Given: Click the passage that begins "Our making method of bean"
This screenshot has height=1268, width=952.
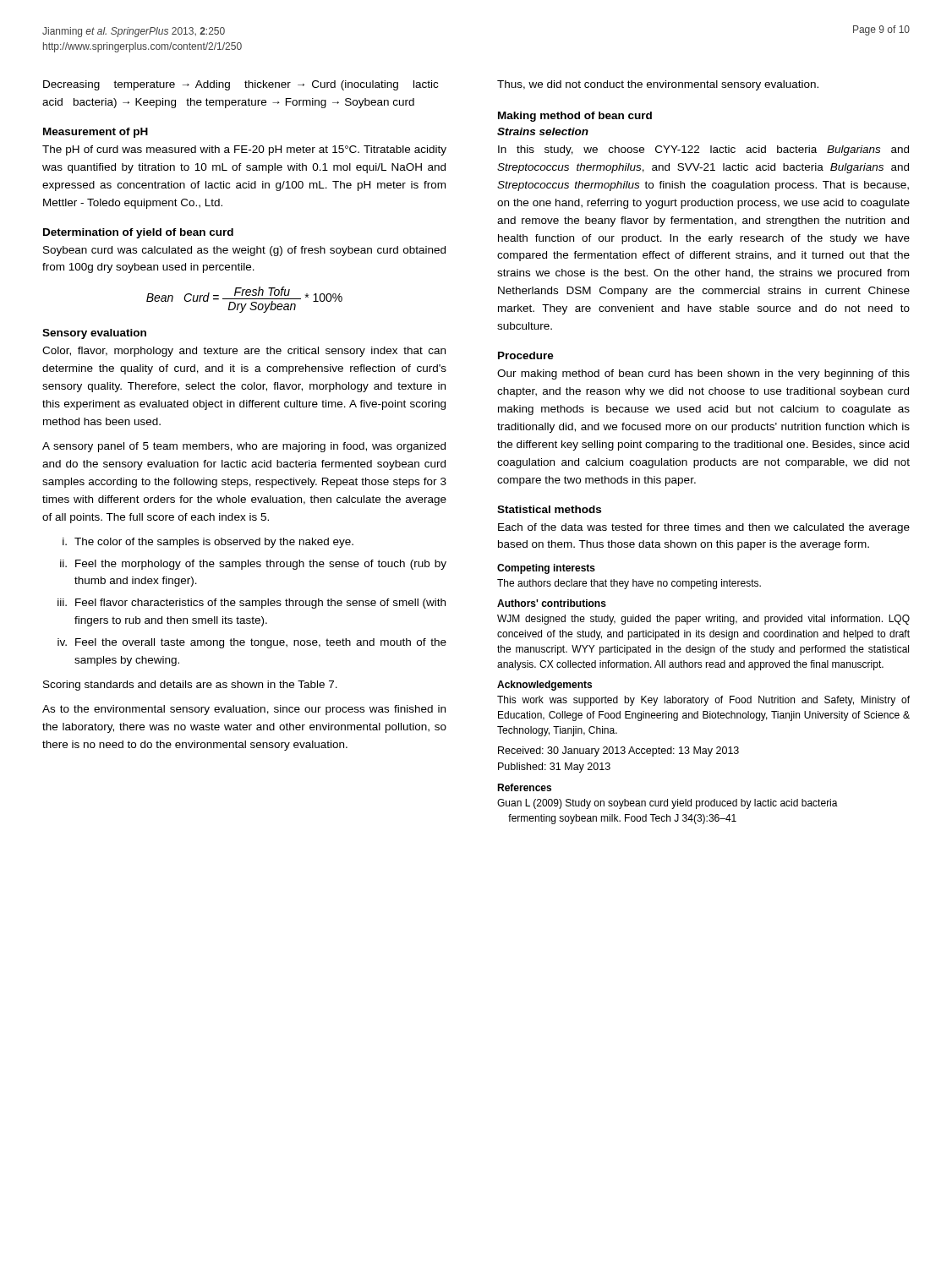Looking at the screenshot, I should pyautogui.click(x=703, y=427).
